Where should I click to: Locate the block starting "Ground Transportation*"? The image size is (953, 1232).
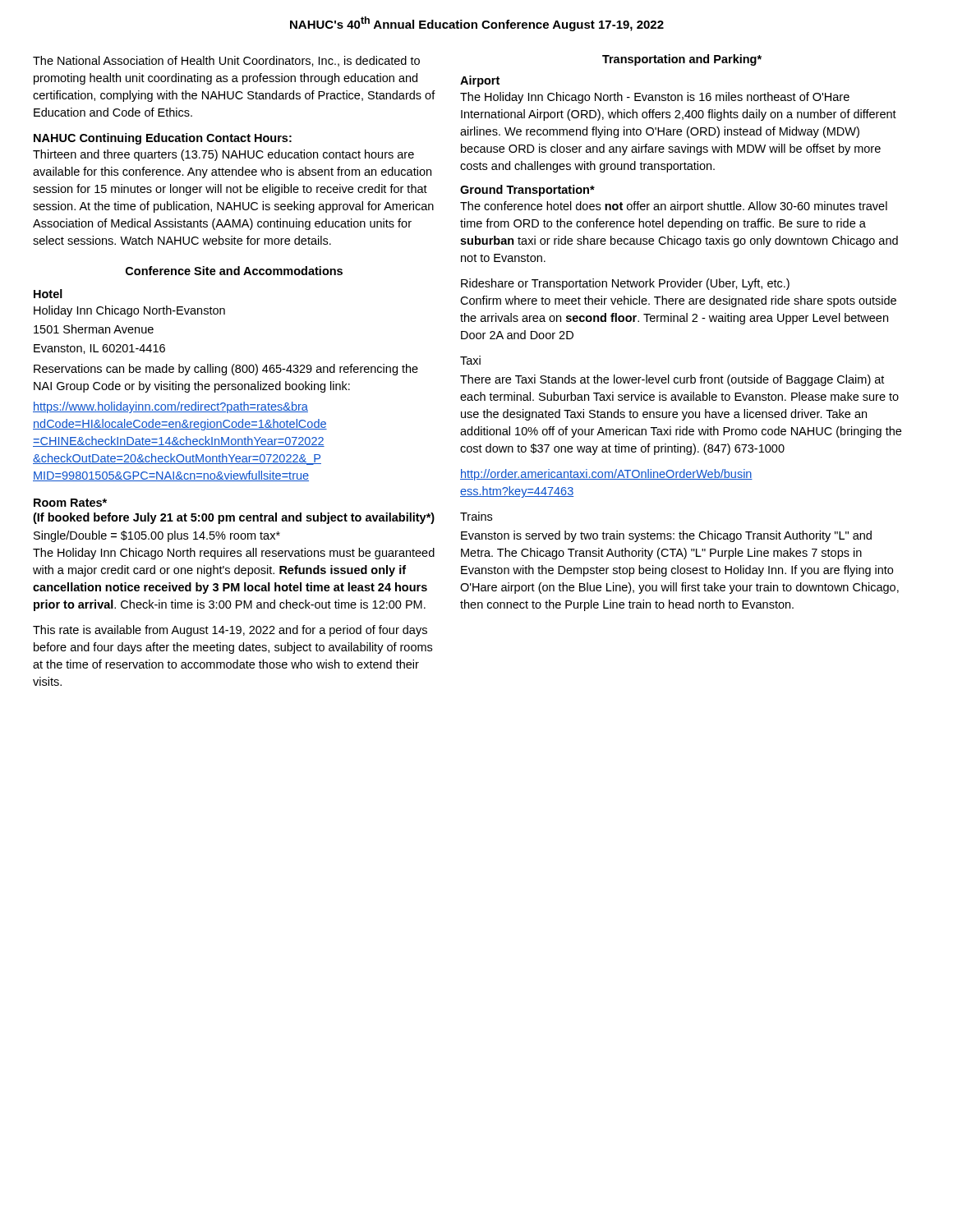click(527, 190)
